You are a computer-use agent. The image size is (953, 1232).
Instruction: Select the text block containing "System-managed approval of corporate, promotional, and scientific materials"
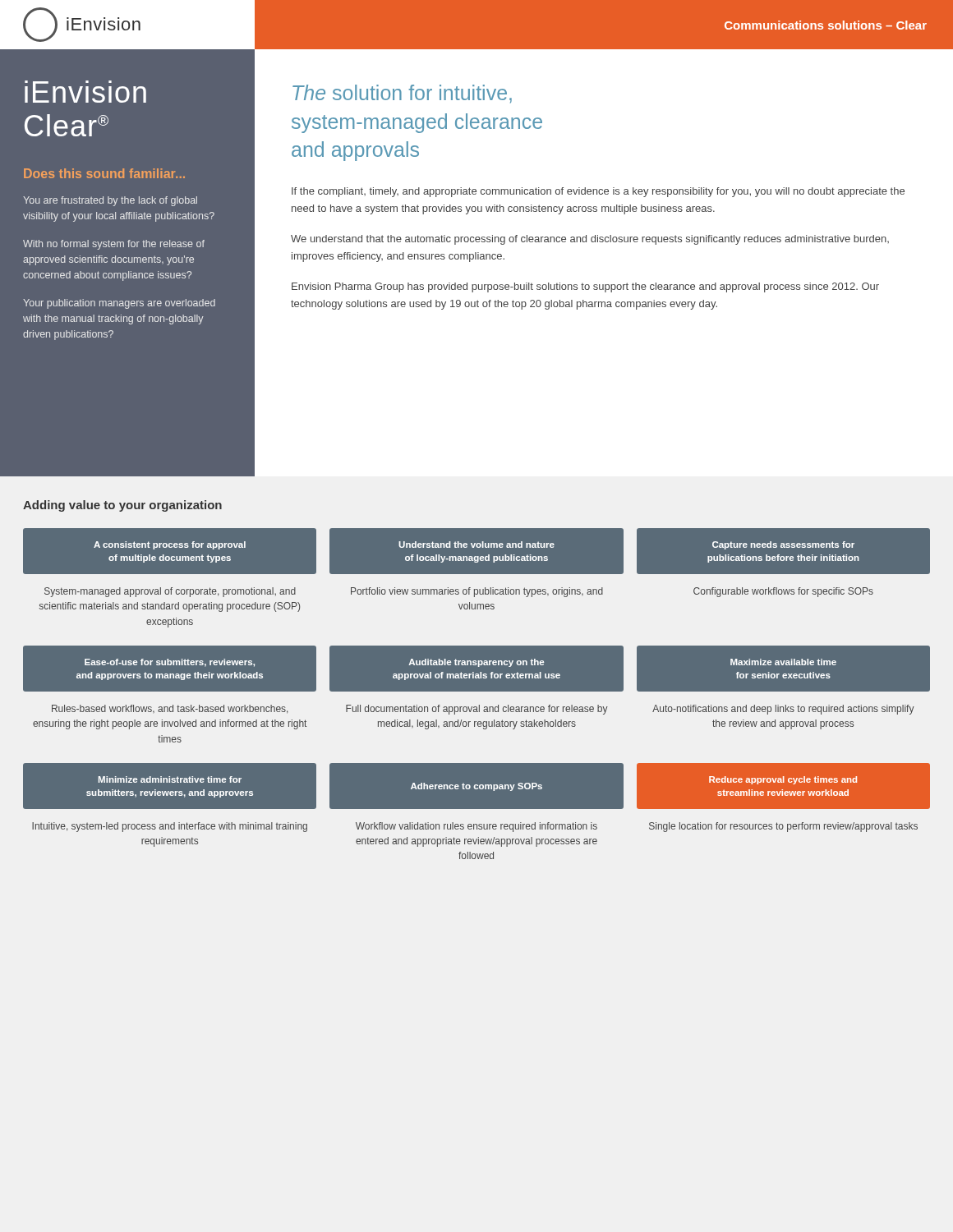click(x=170, y=607)
